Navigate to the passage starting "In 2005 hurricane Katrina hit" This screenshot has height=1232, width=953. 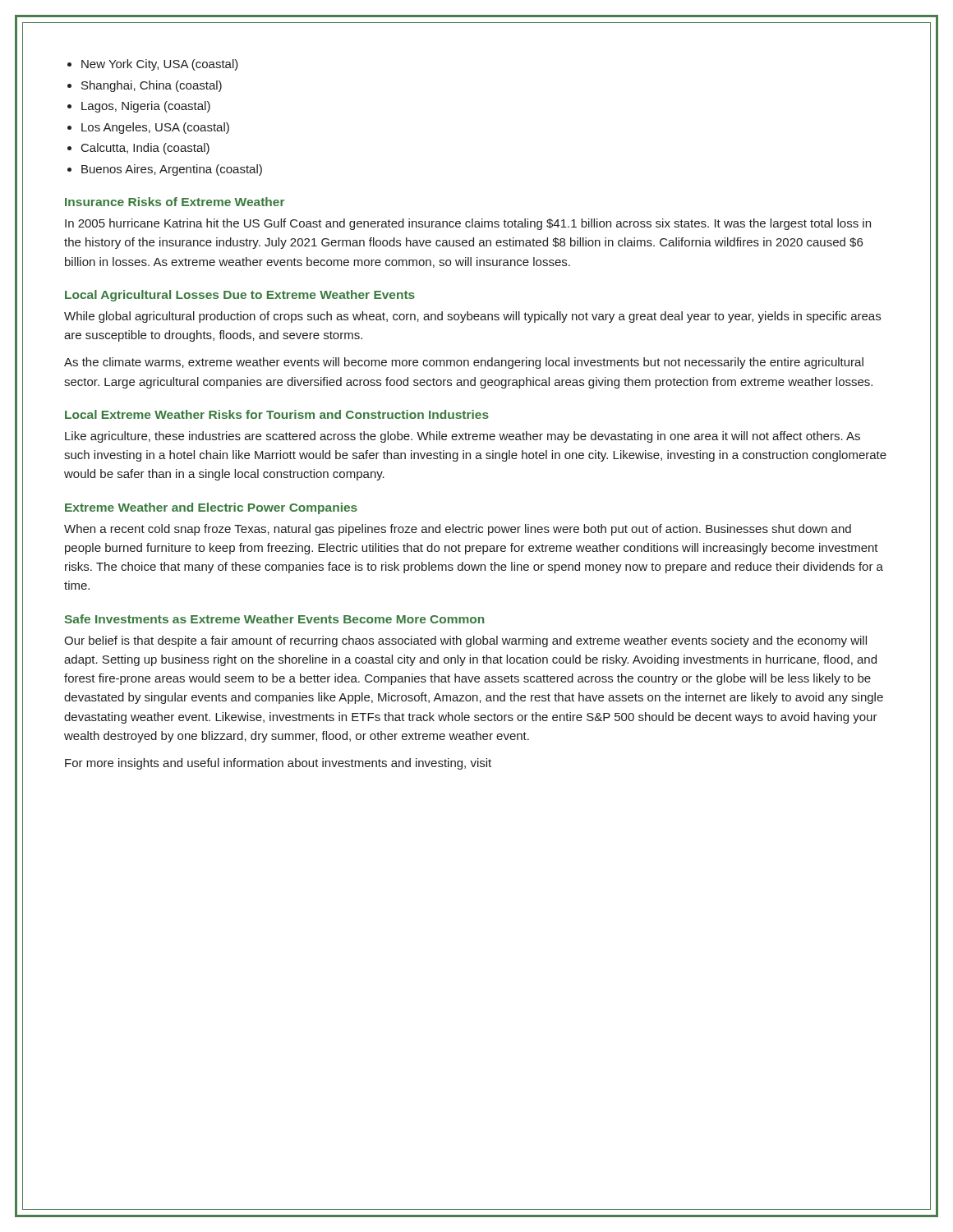468,242
